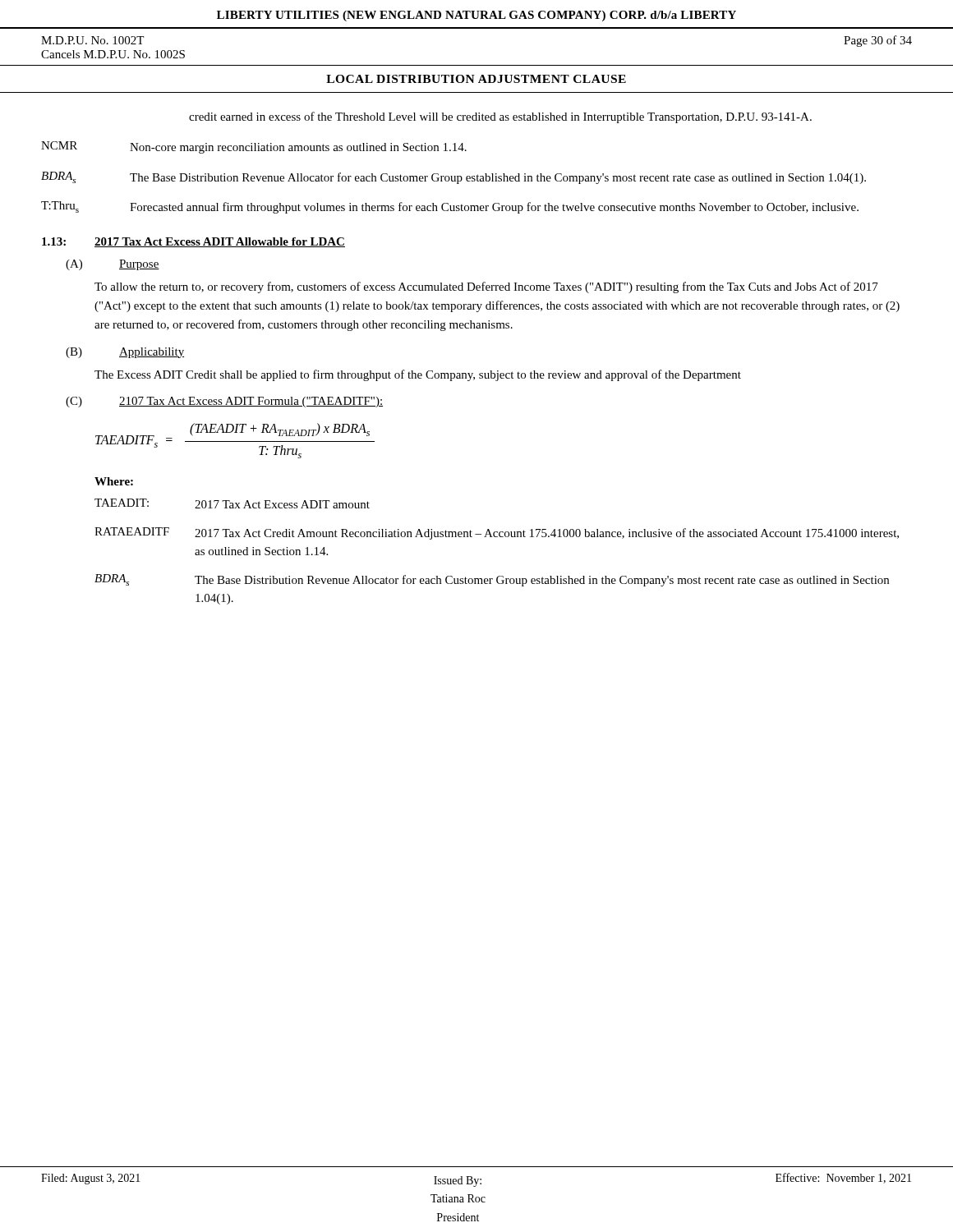Point to "M.D.P.U. No. 1002TCancels M.D.P.U. No. 1002S"
The width and height of the screenshot is (953, 1232).
(x=113, y=47)
